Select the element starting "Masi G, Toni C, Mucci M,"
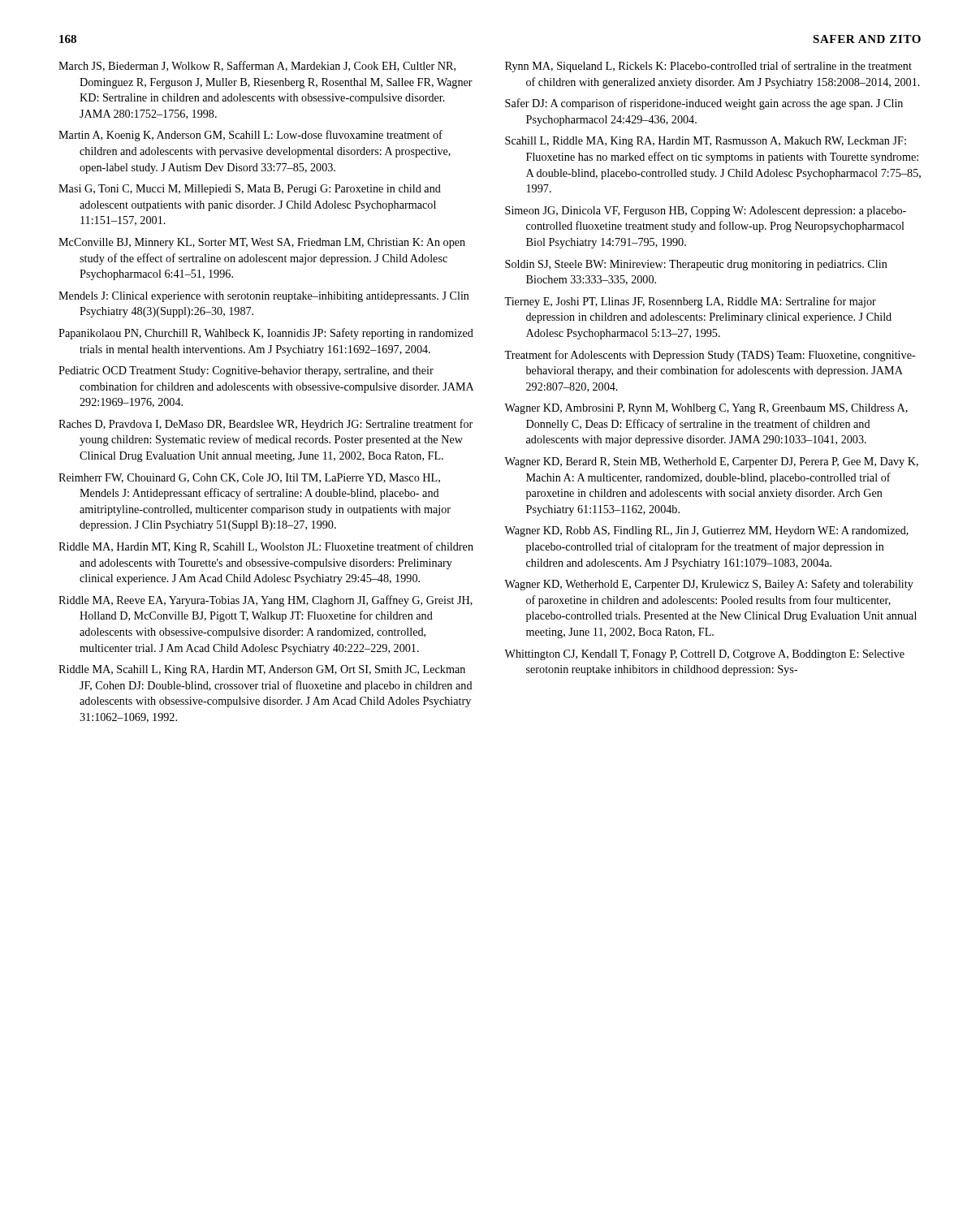The image size is (980, 1218). tap(250, 204)
